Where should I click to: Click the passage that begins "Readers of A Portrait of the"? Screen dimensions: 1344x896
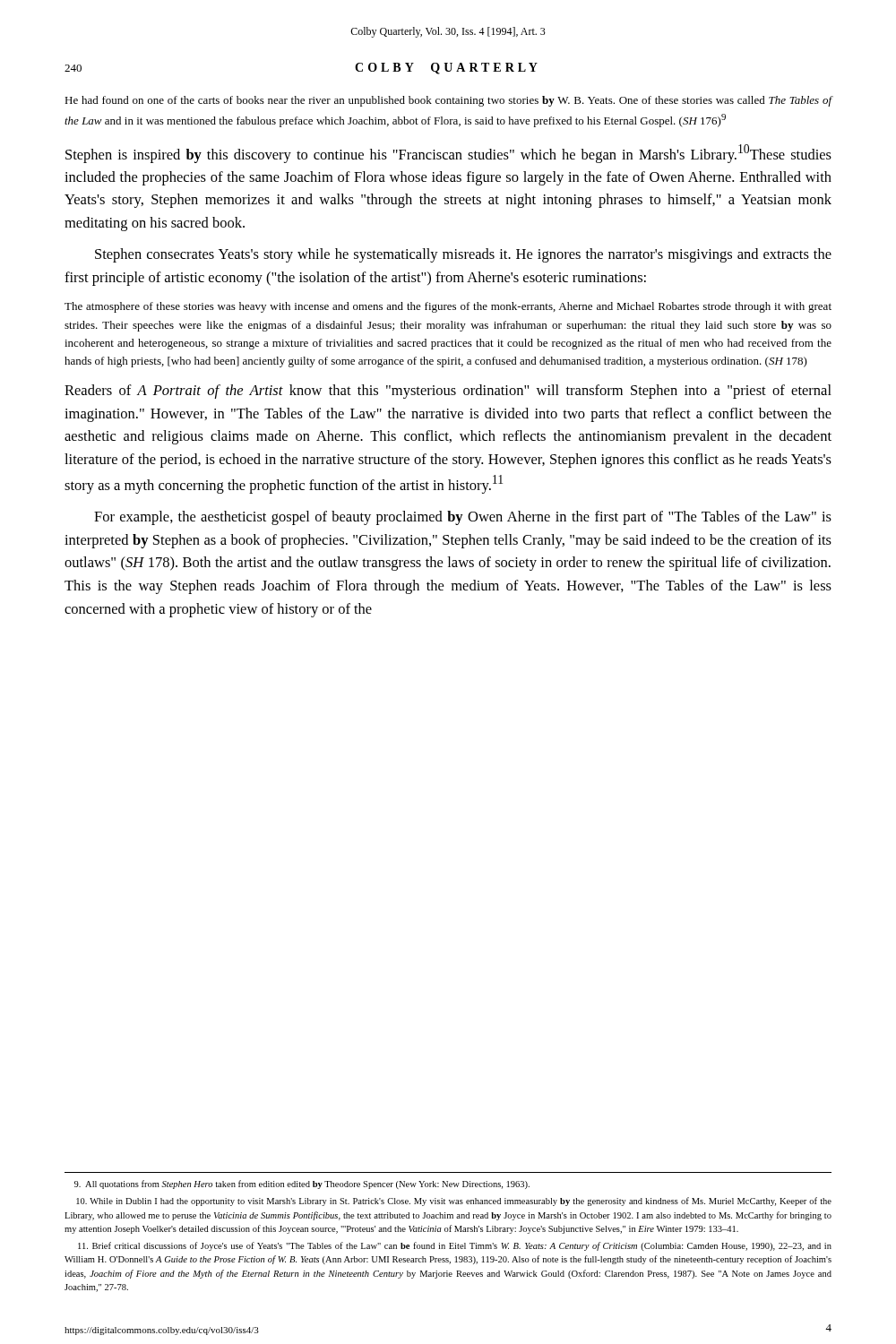click(x=448, y=438)
